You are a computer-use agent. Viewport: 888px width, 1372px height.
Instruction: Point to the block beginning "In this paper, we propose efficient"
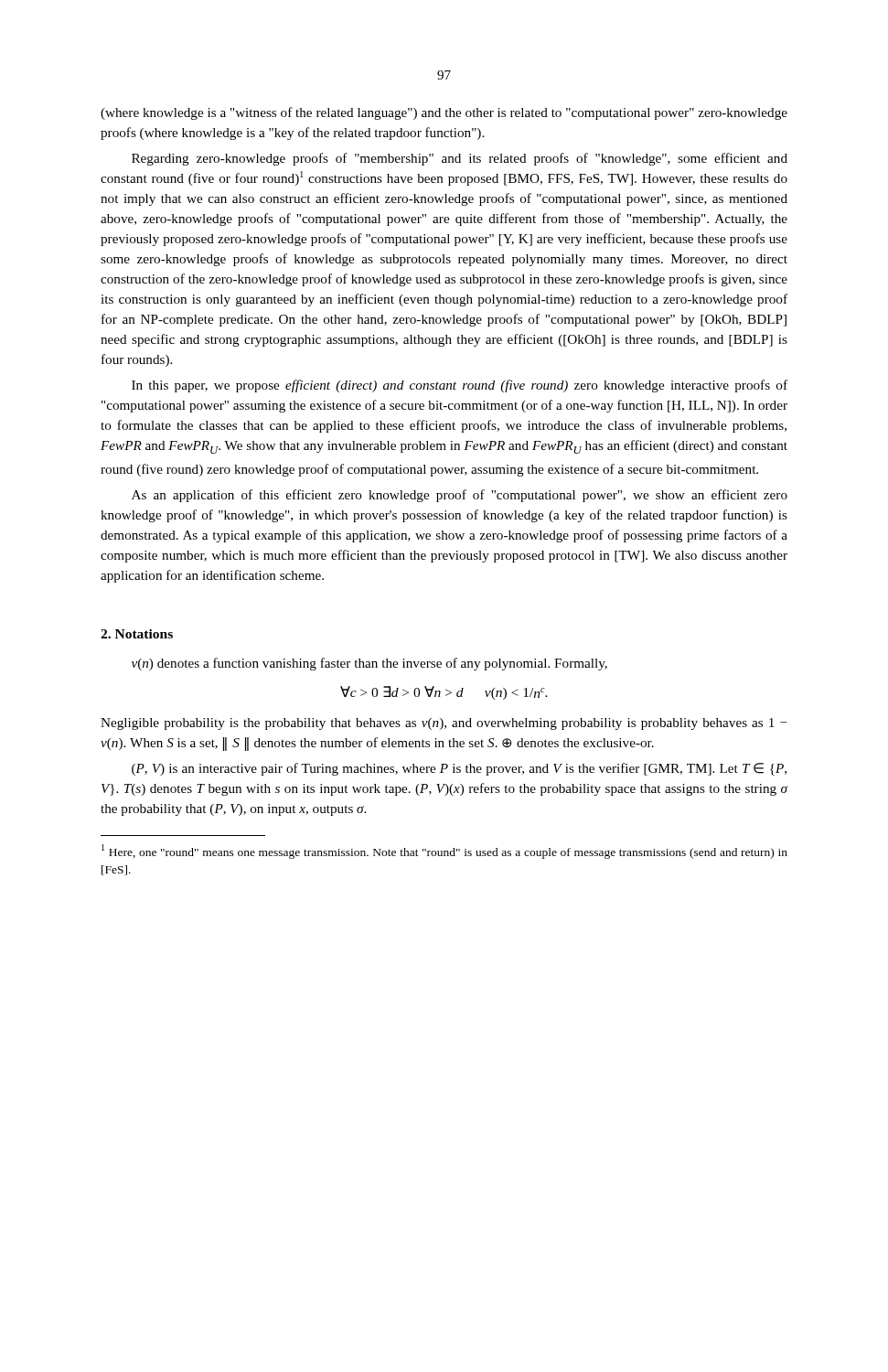click(444, 427)
